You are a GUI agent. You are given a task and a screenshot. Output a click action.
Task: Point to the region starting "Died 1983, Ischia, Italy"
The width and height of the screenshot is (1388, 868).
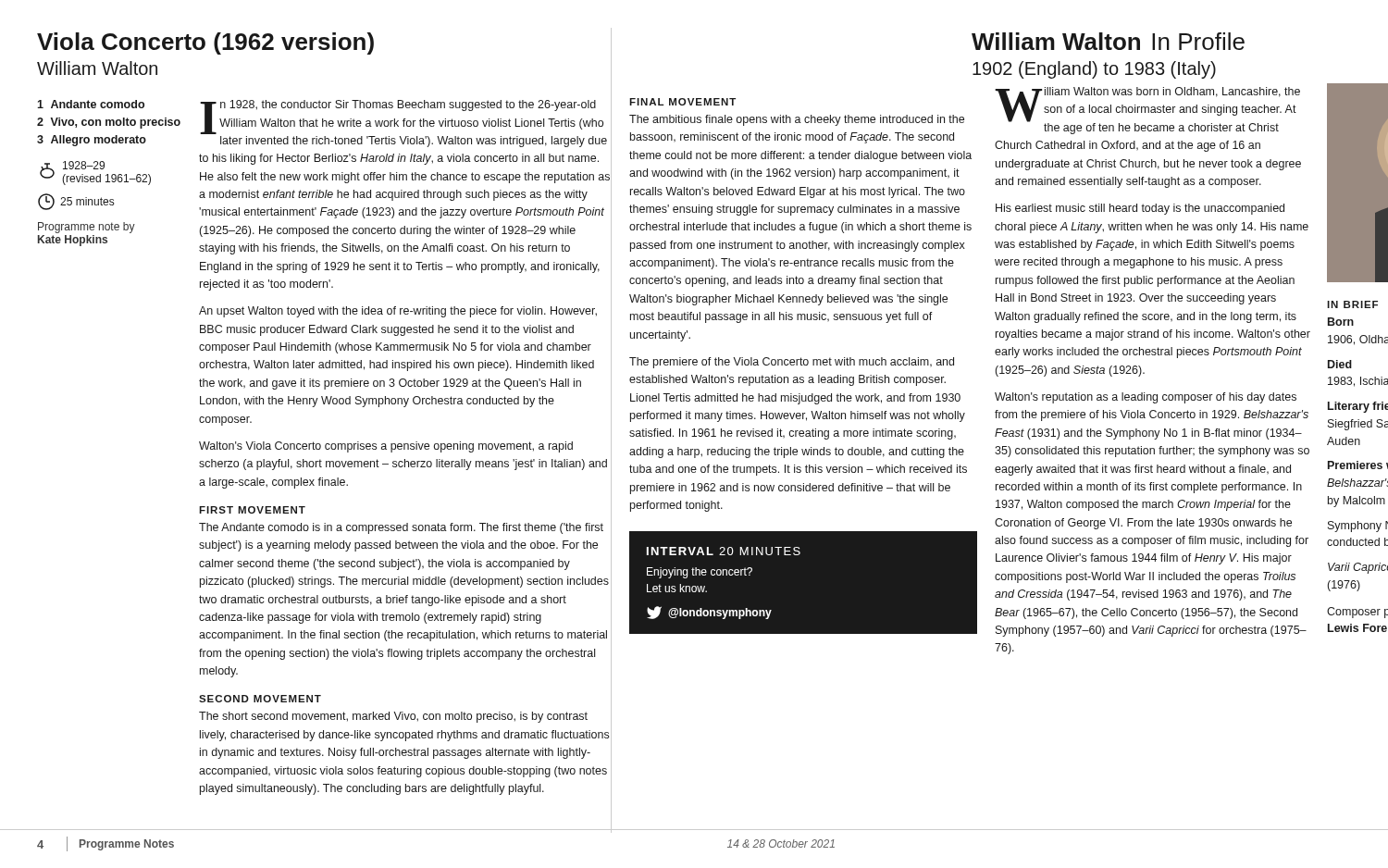click(x=1357, y=372)
